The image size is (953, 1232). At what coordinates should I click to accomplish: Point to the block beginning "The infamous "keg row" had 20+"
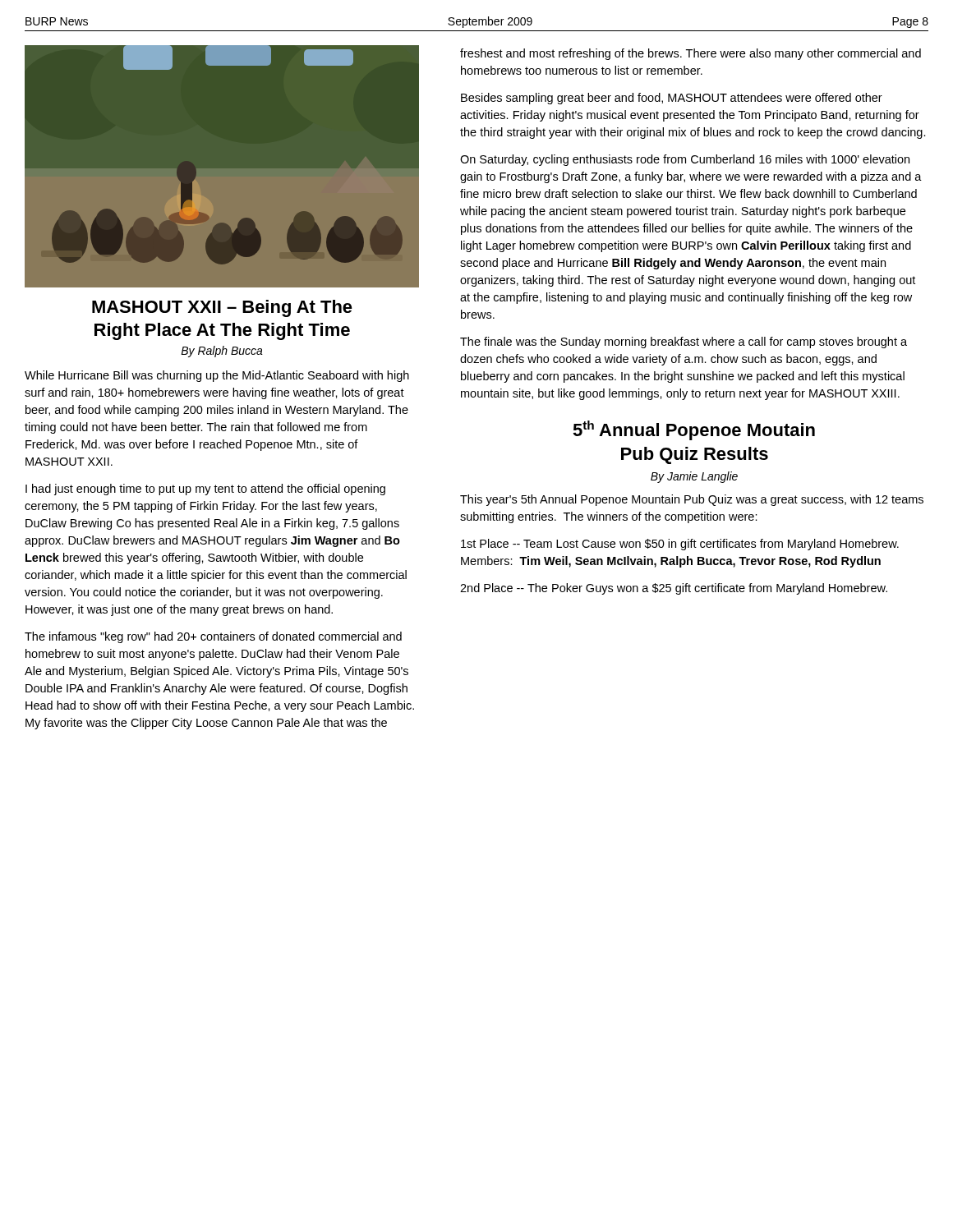click(x=220, y=680)
